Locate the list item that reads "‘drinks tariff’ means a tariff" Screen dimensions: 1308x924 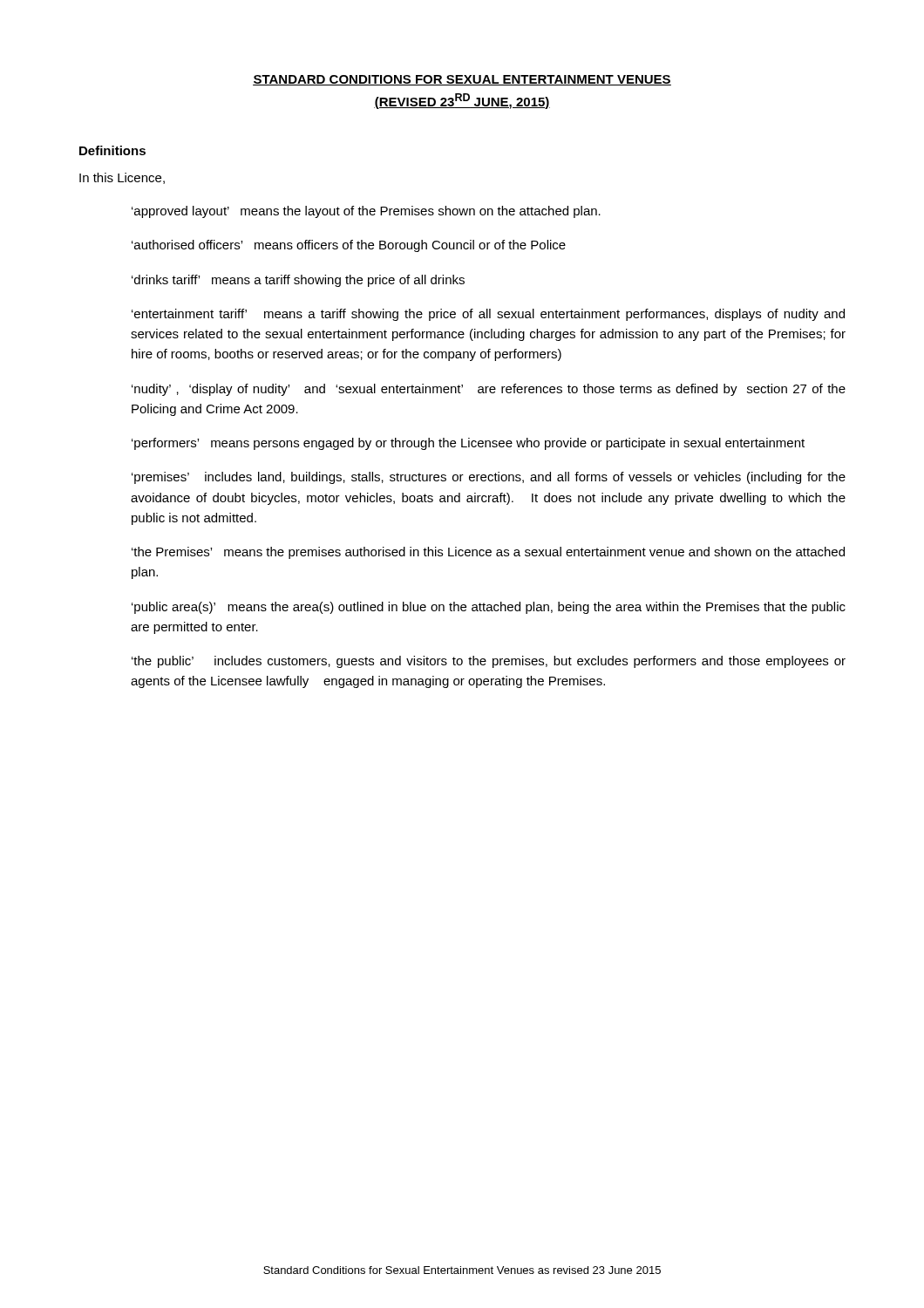[298, 279]
